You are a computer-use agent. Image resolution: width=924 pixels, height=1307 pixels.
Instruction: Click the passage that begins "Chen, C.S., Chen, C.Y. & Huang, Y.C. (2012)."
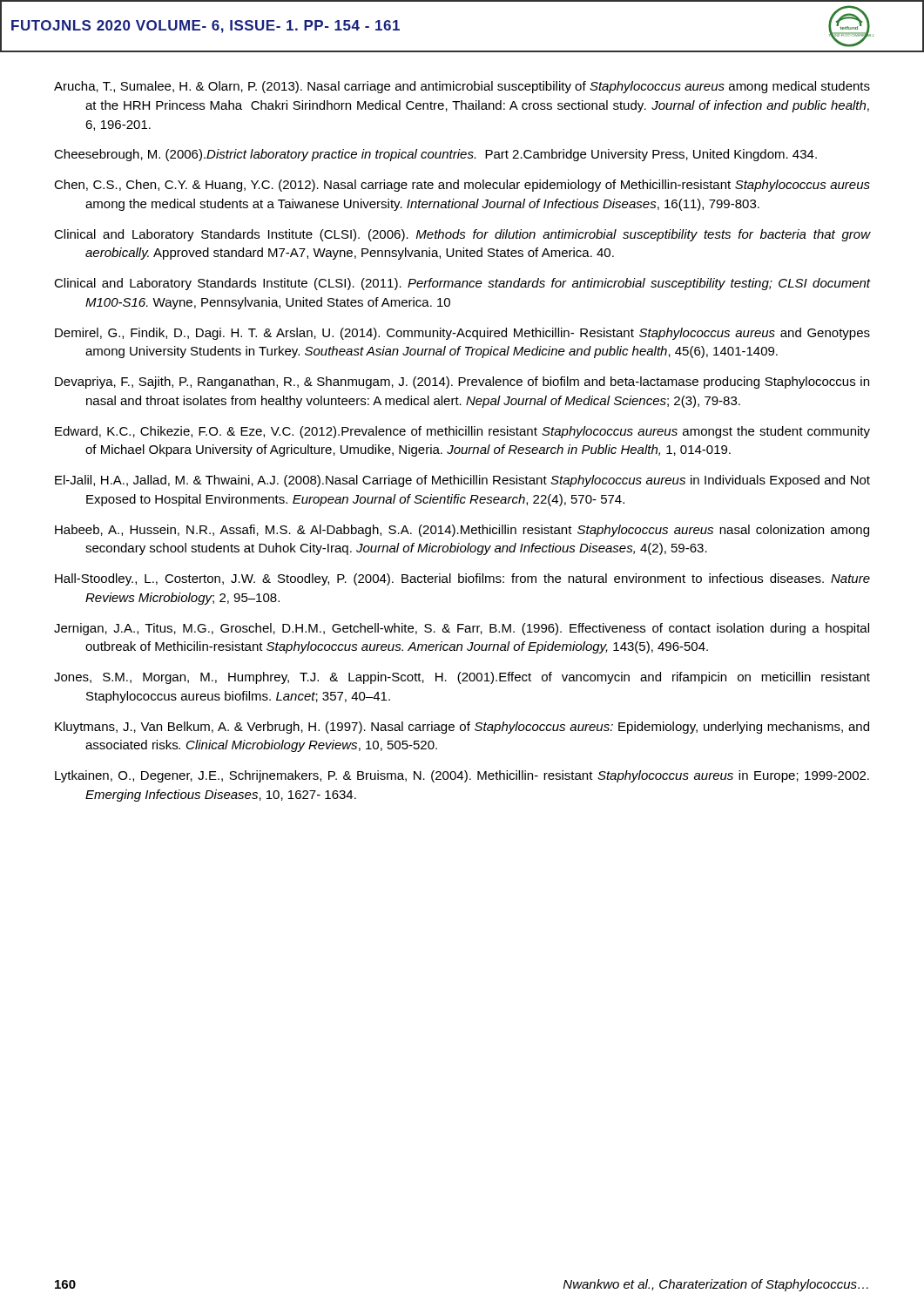click(x=462, y=194)
